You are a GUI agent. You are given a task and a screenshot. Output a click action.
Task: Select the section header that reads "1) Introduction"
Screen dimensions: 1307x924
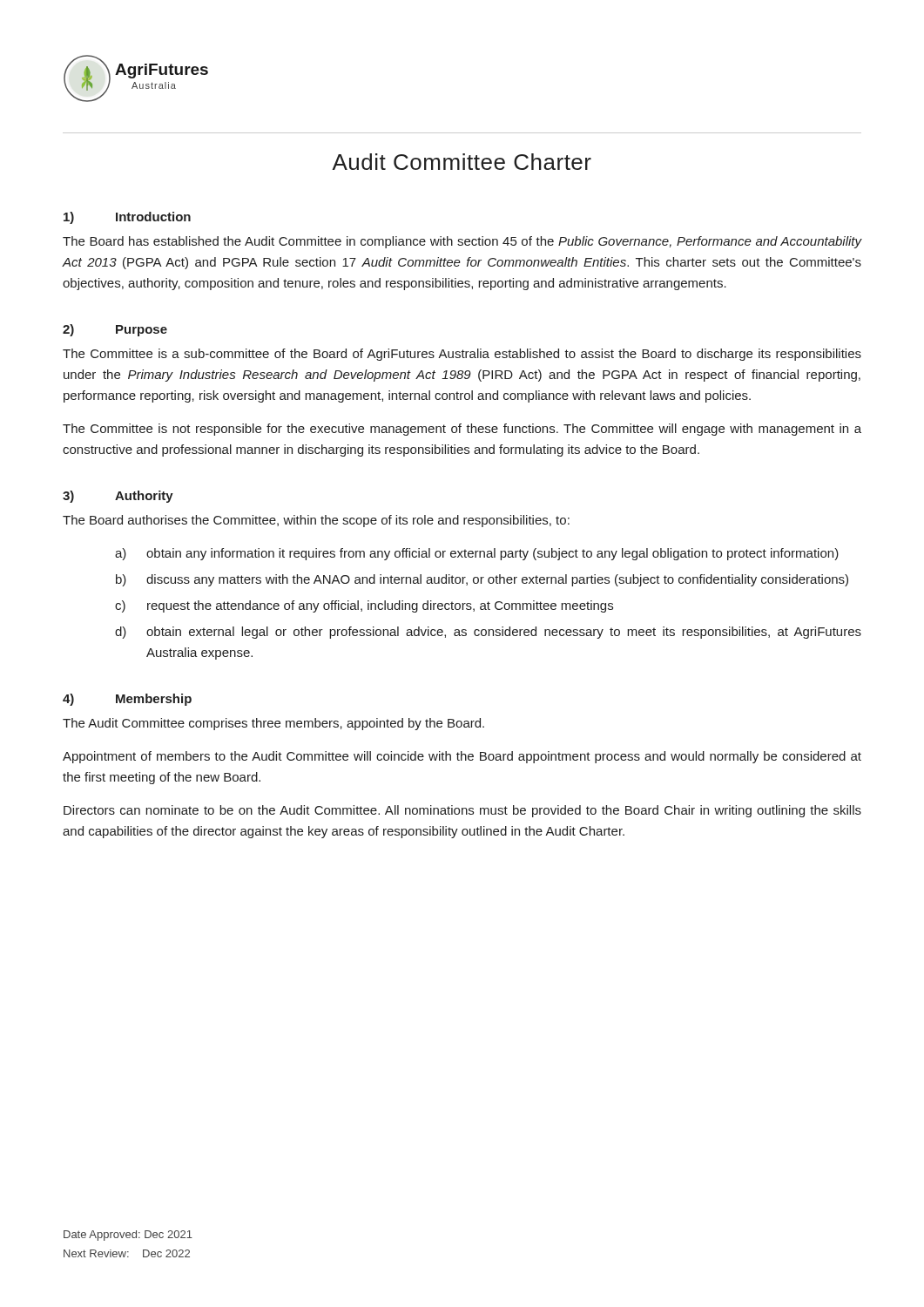[127, 217]
